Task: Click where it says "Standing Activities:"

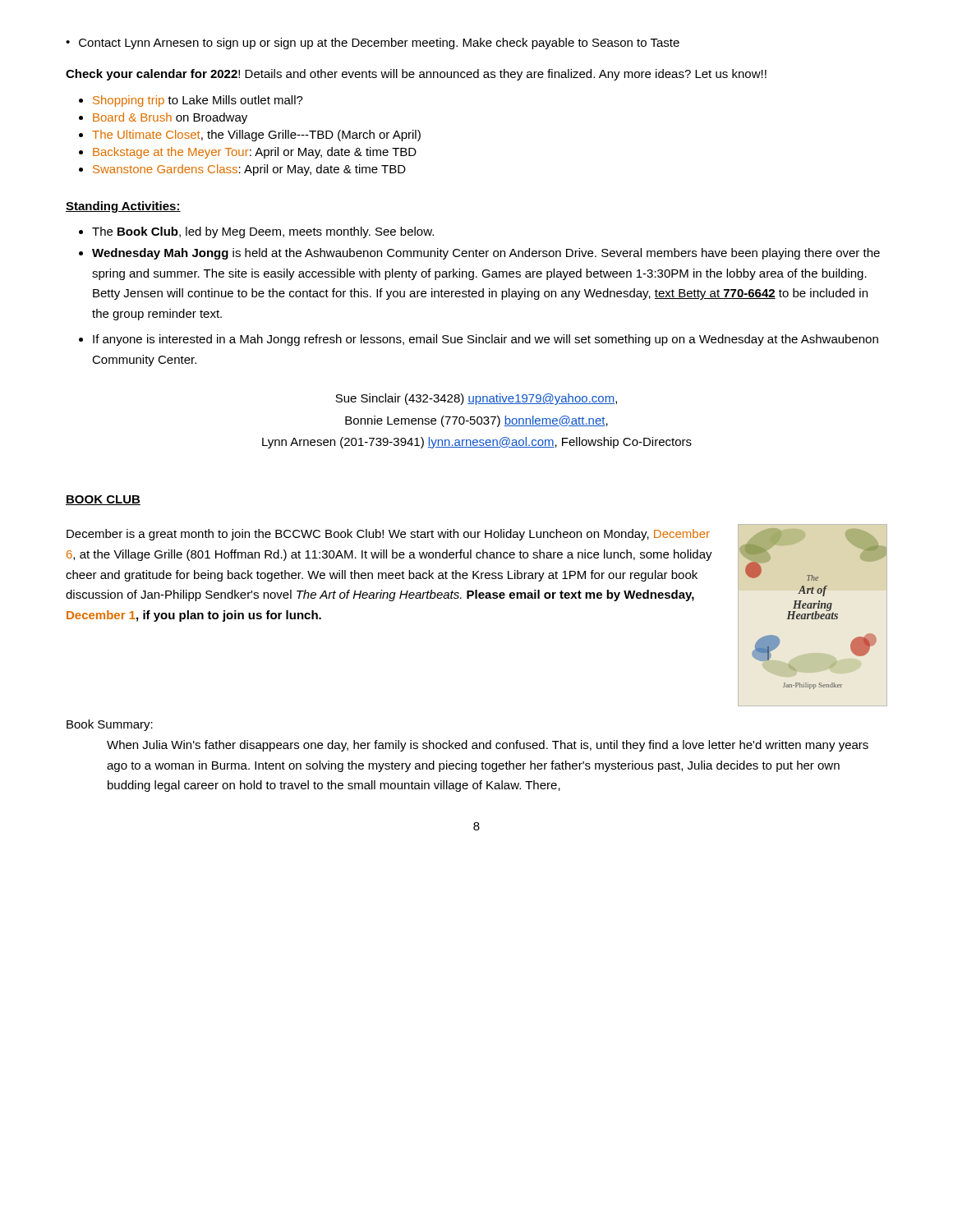Action: pos(123,206)
